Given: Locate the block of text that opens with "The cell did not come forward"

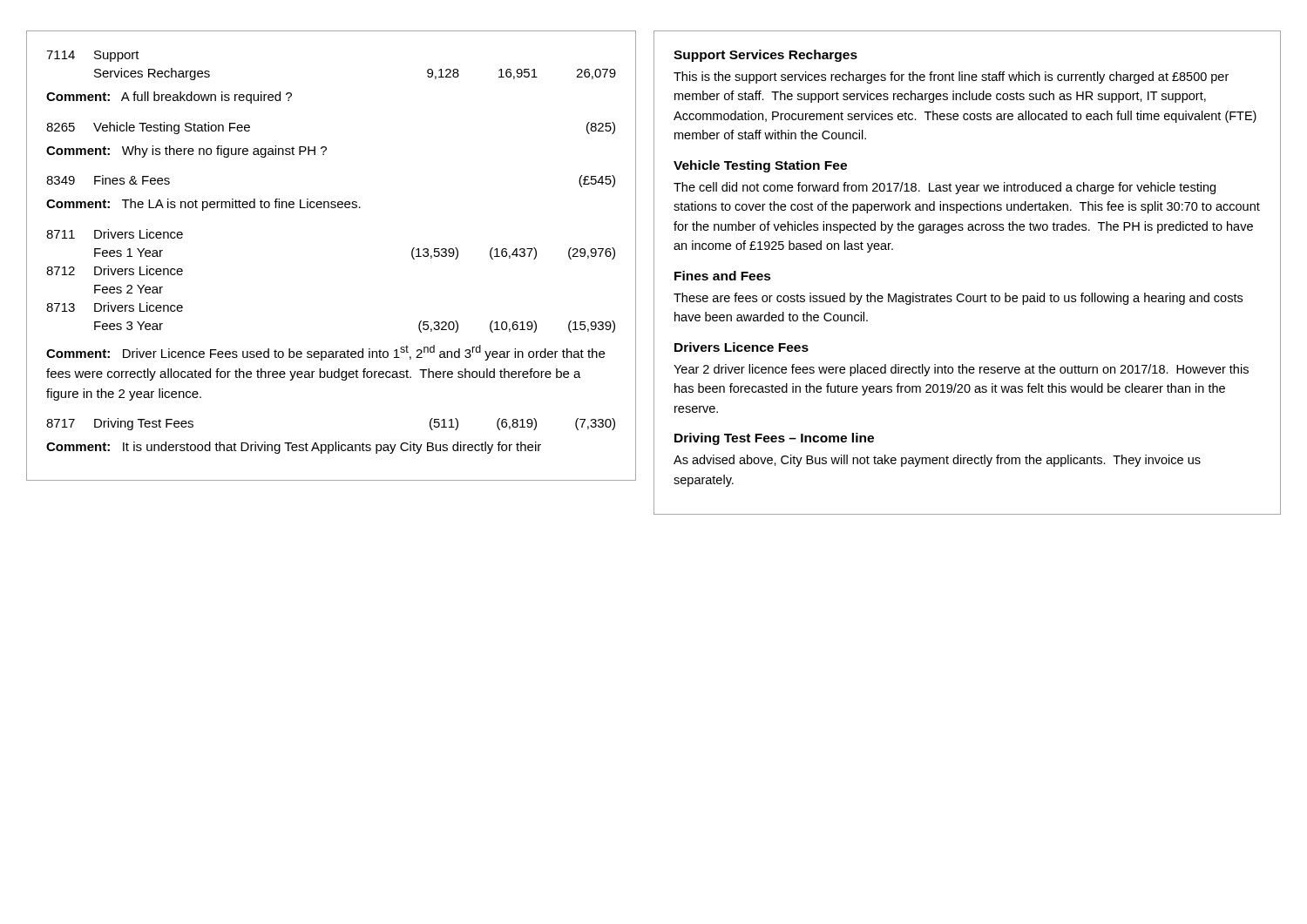Looking at the screenshot, I should point(967,216).
